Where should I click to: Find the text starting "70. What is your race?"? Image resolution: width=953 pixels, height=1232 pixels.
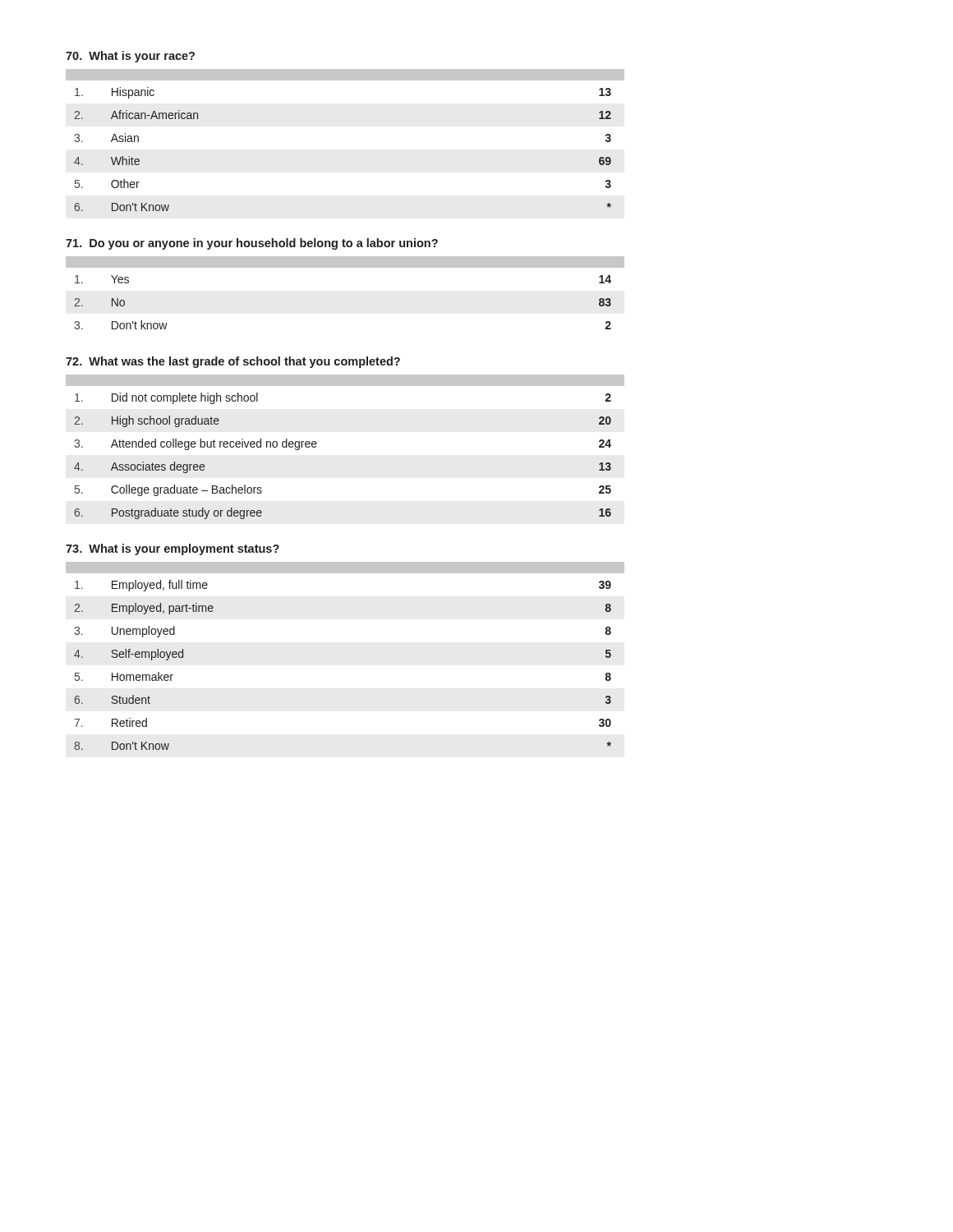[131, 56]
